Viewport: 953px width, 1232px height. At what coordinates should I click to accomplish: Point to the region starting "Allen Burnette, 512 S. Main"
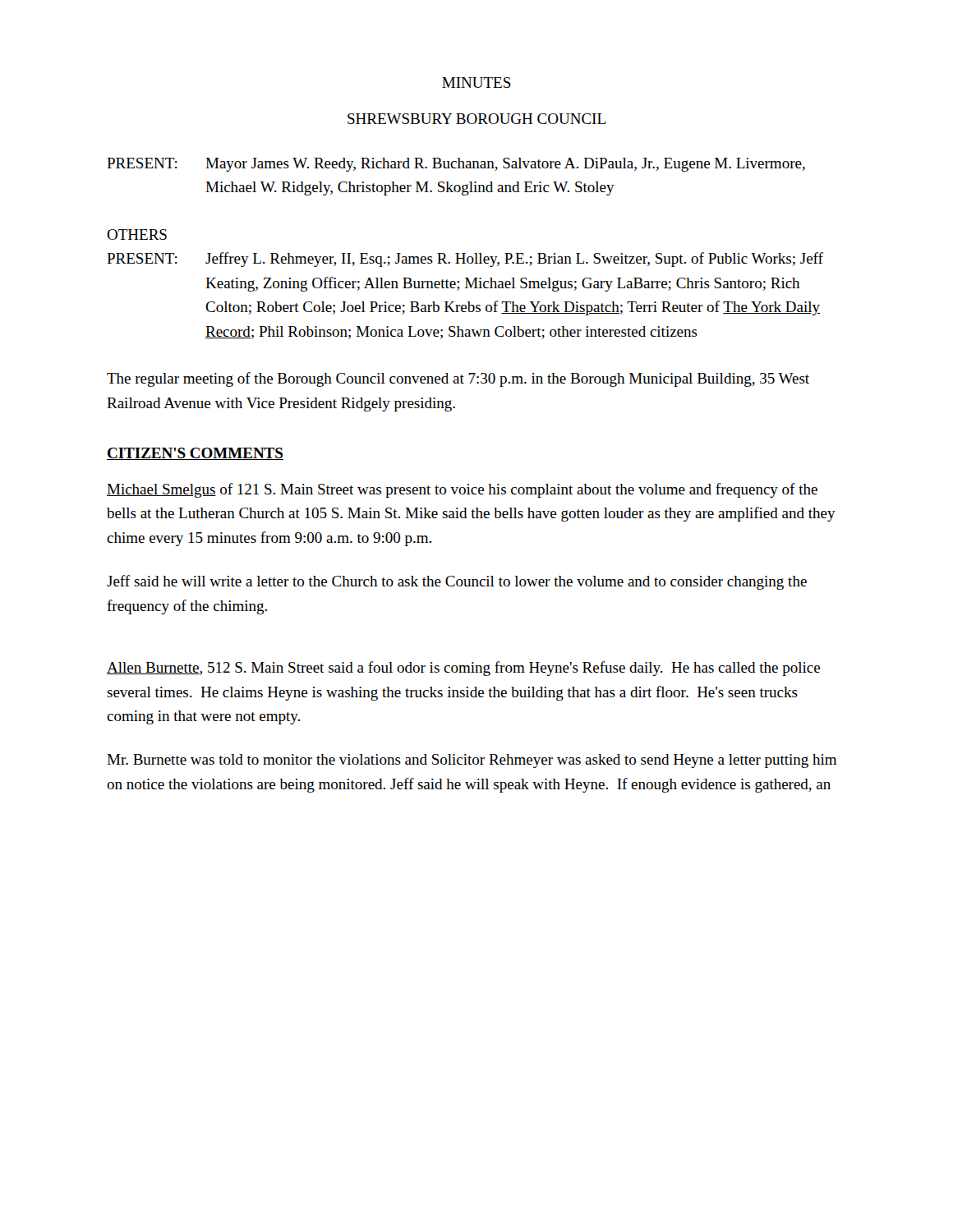(x=464, y=692)
